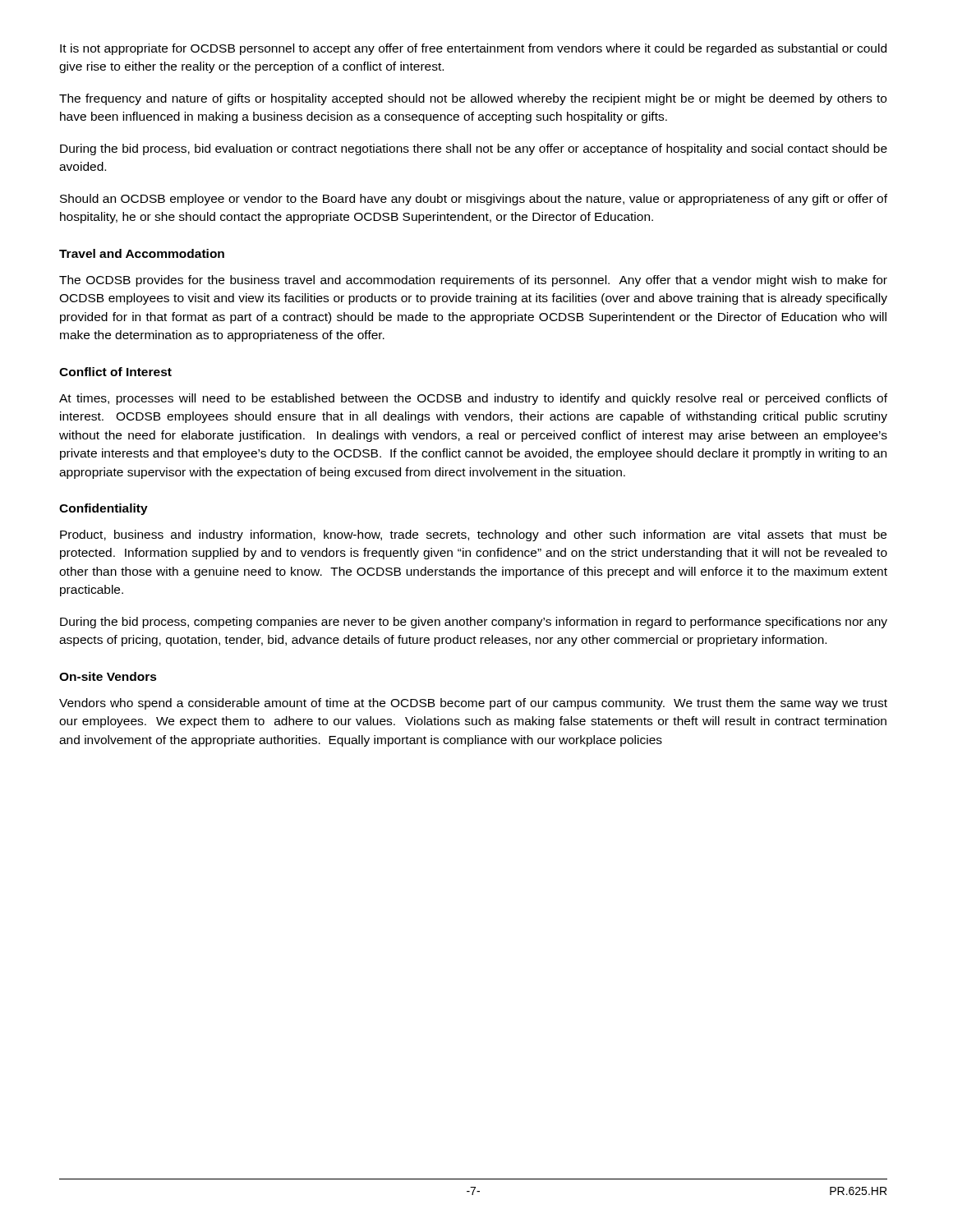Find the block on this page that starts "During the bid process, bid evaluation or contract"
Viewport: 953px width, 1232px height.
coord(473,157)
